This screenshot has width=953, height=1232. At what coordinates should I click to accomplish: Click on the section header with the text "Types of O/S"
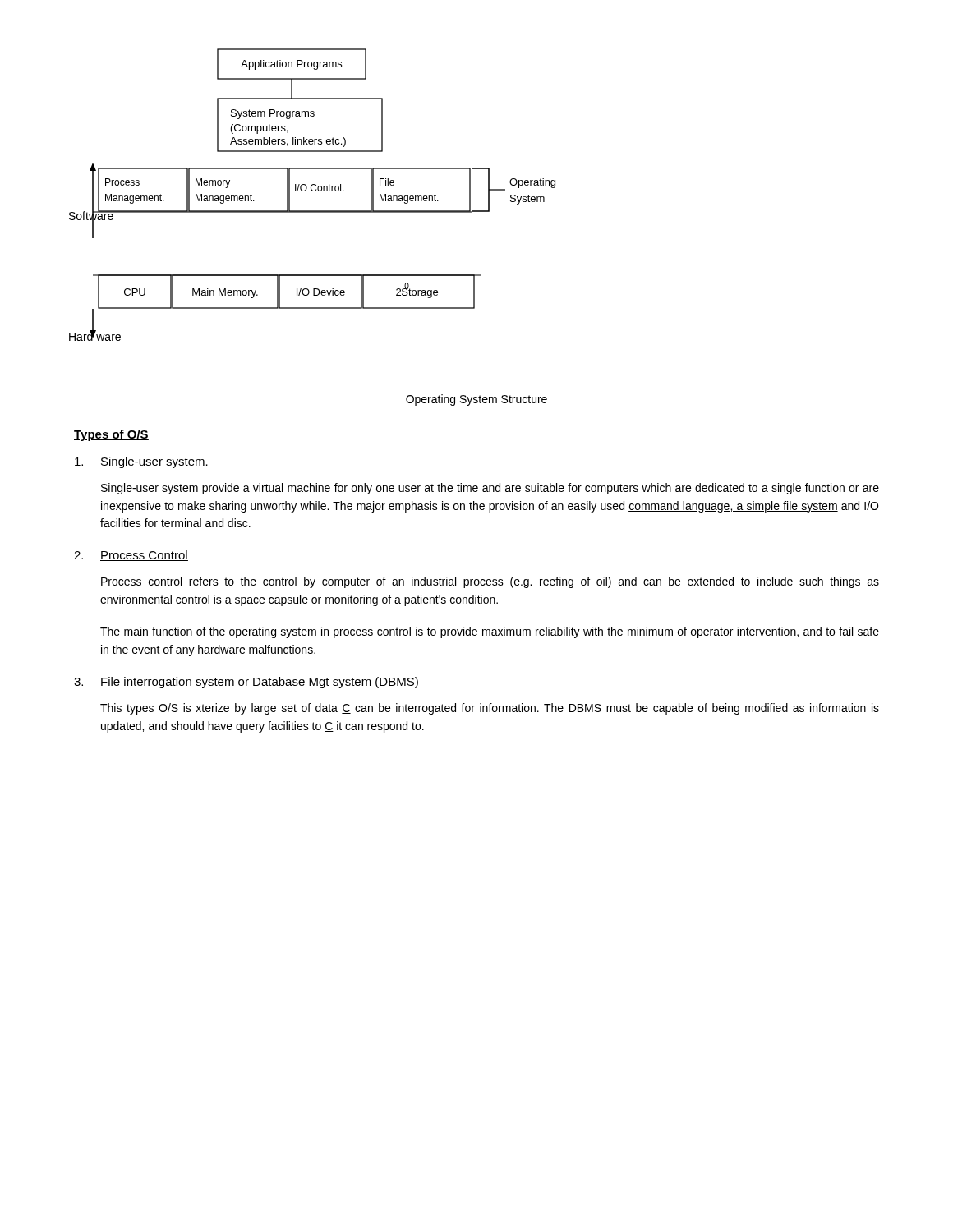[111, 434]
